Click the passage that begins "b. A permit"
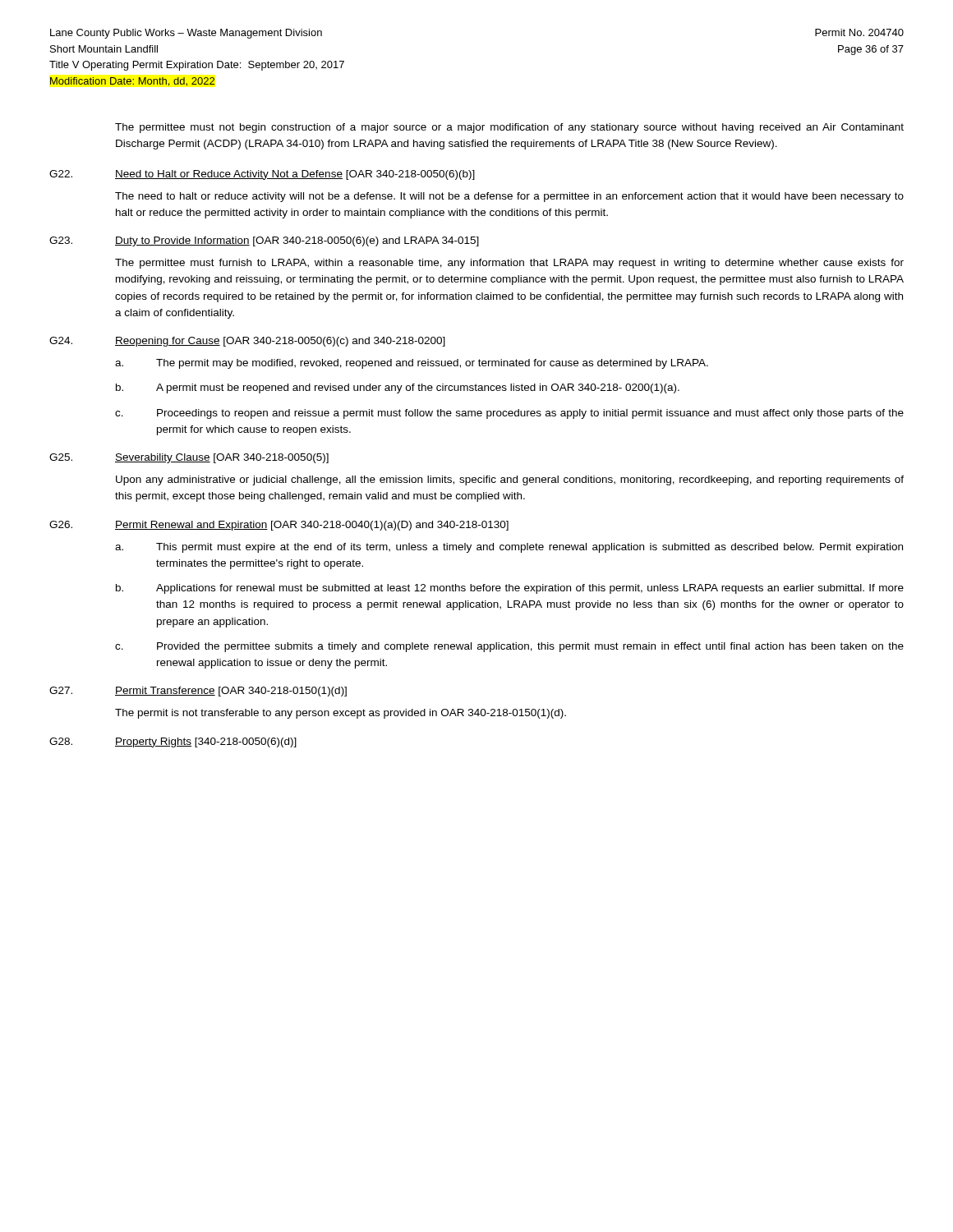 [x=509, y=388]
